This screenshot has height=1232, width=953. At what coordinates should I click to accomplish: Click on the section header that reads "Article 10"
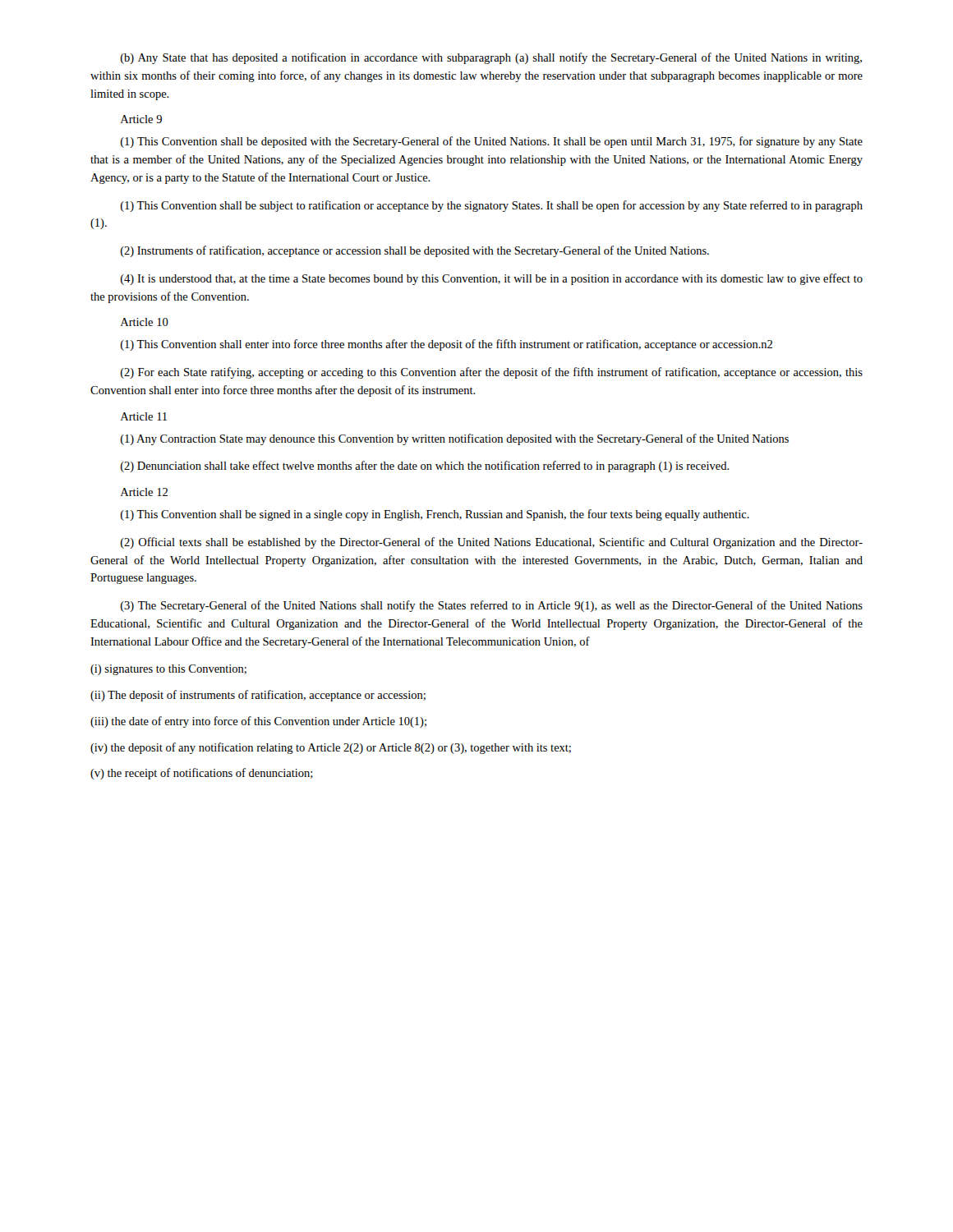coord(144,322)
